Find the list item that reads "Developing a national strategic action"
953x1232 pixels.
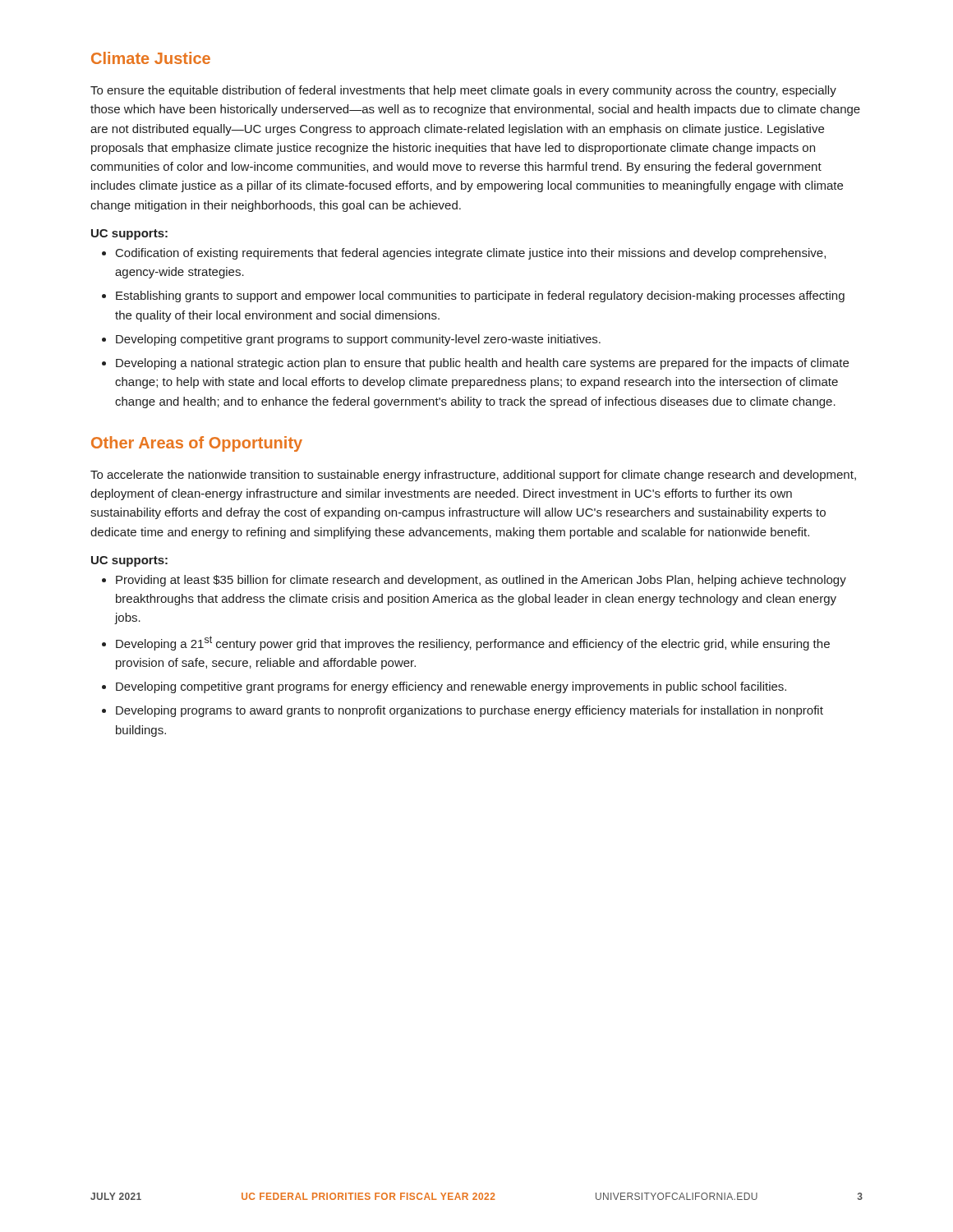482,382
